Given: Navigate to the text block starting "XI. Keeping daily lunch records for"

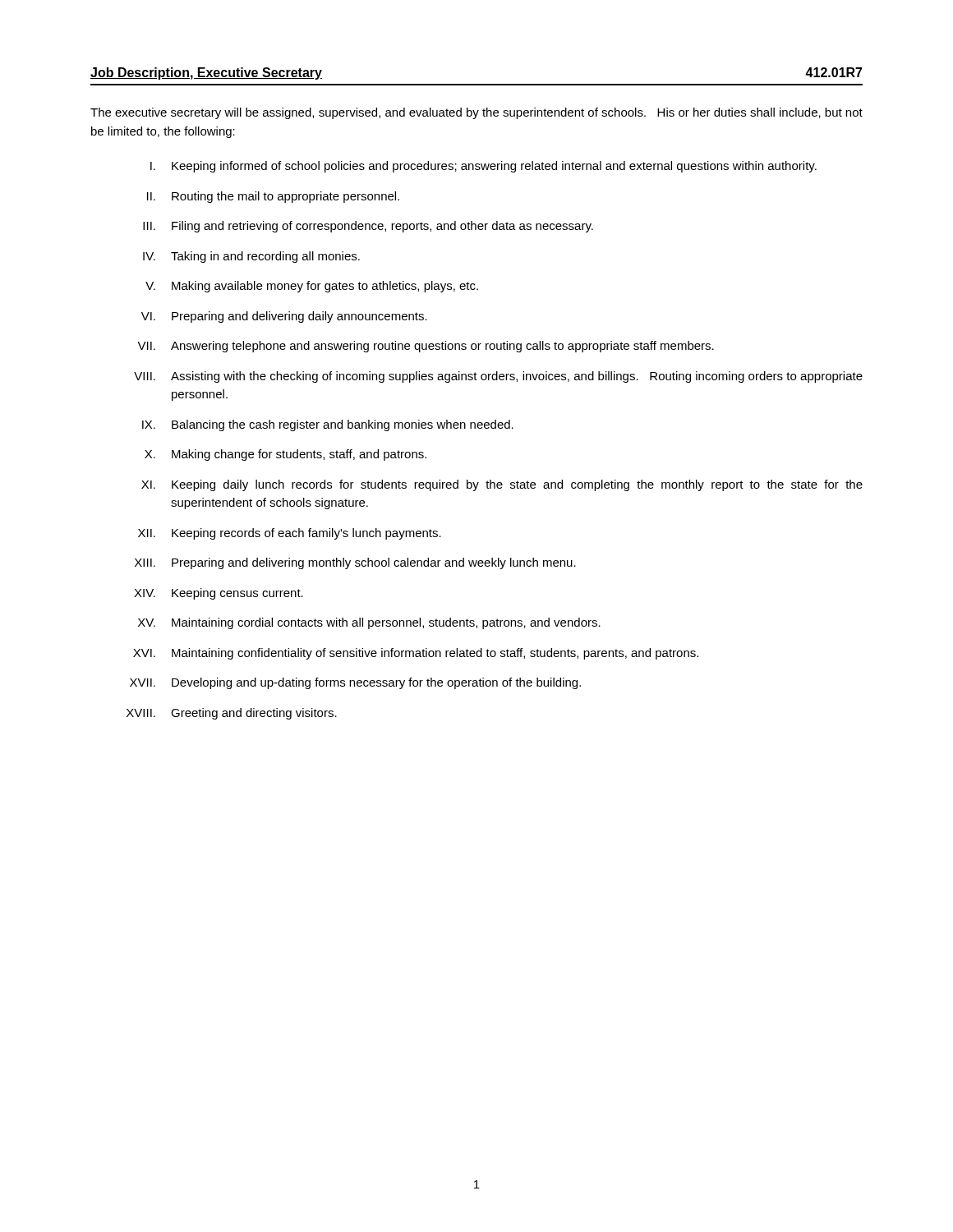Looking at the screenshot, I should 476,494.
